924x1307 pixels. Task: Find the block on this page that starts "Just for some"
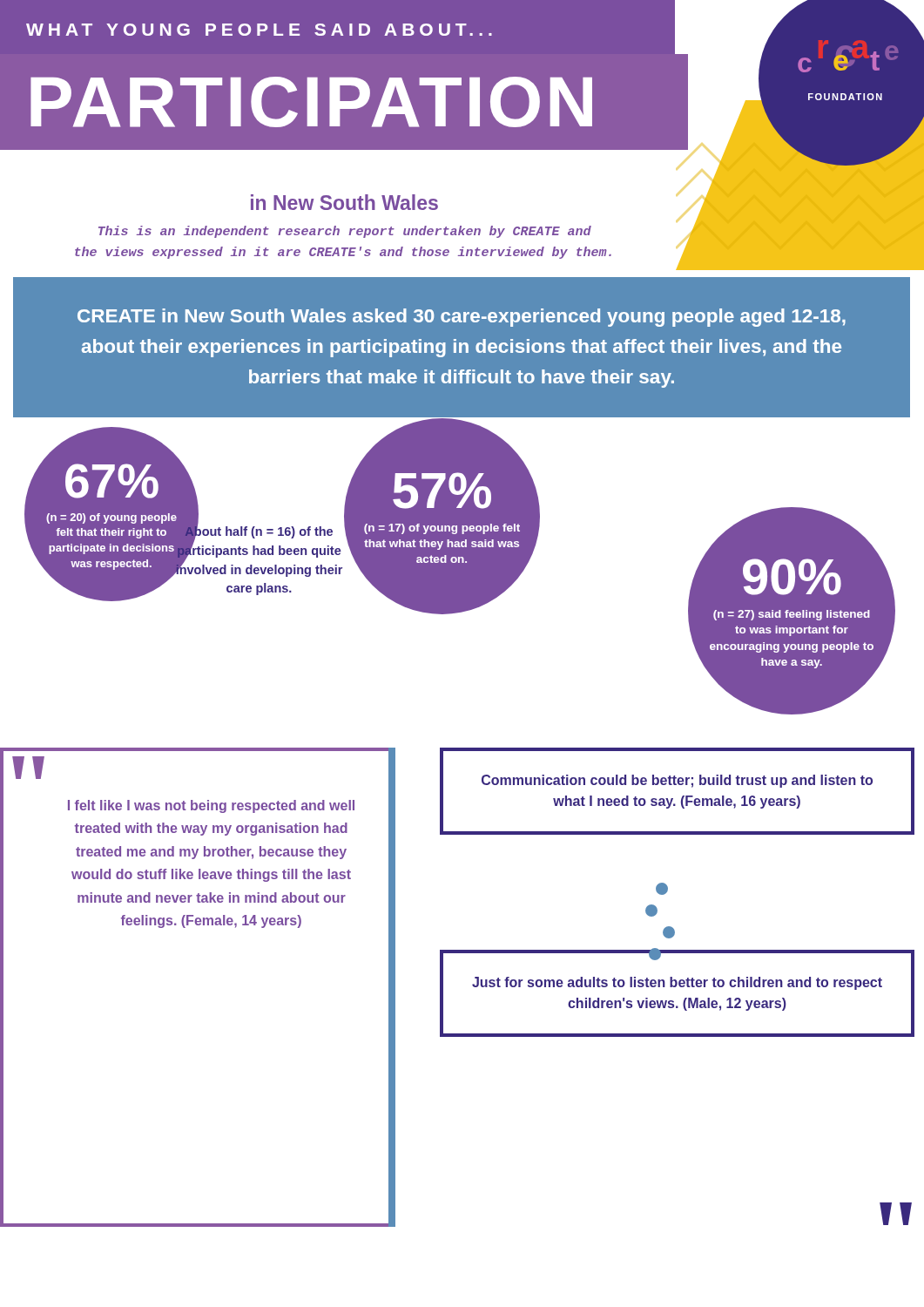point(677,993)
